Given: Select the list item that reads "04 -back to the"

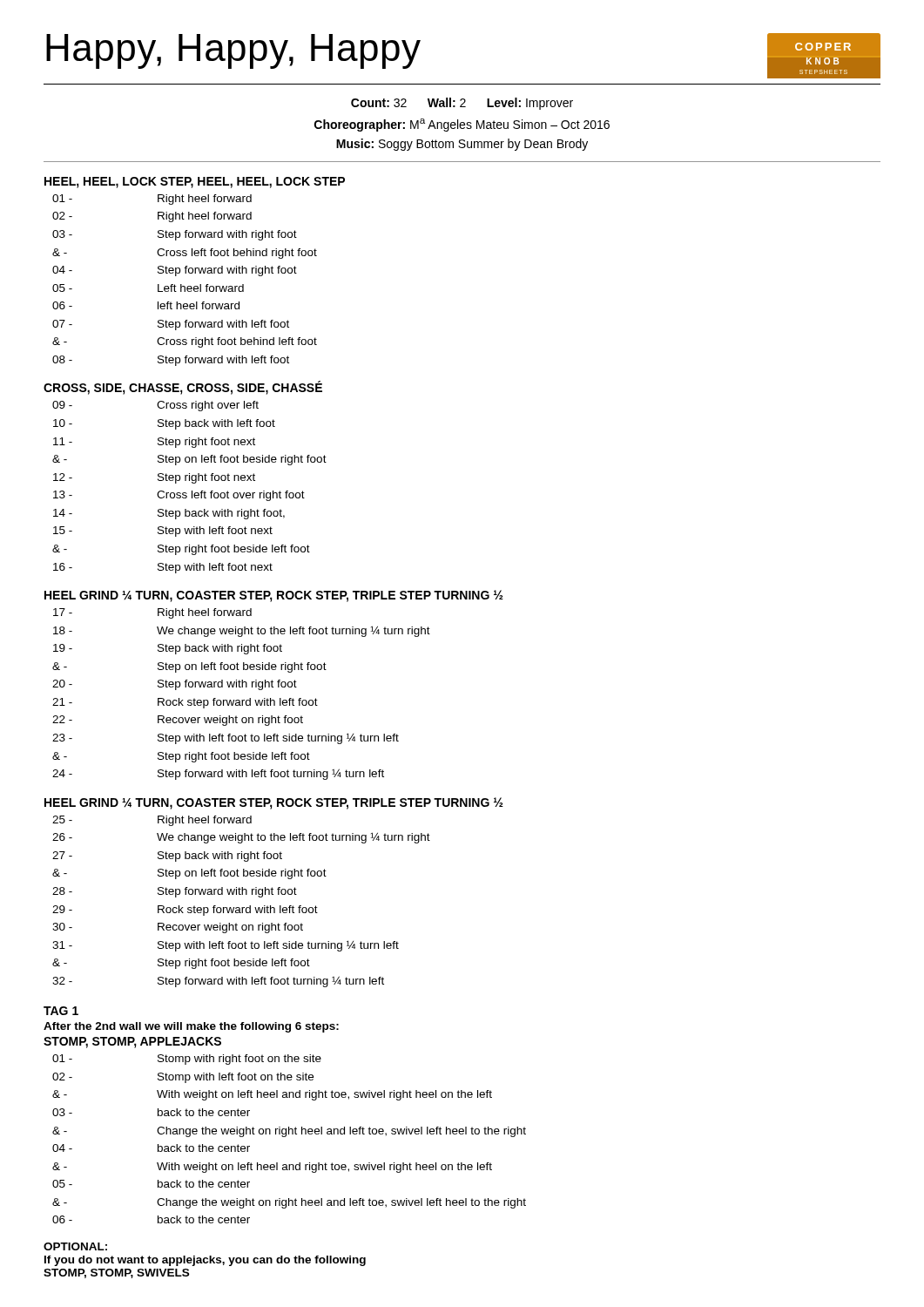Looking at the screenshot, I should point(63,1148).
